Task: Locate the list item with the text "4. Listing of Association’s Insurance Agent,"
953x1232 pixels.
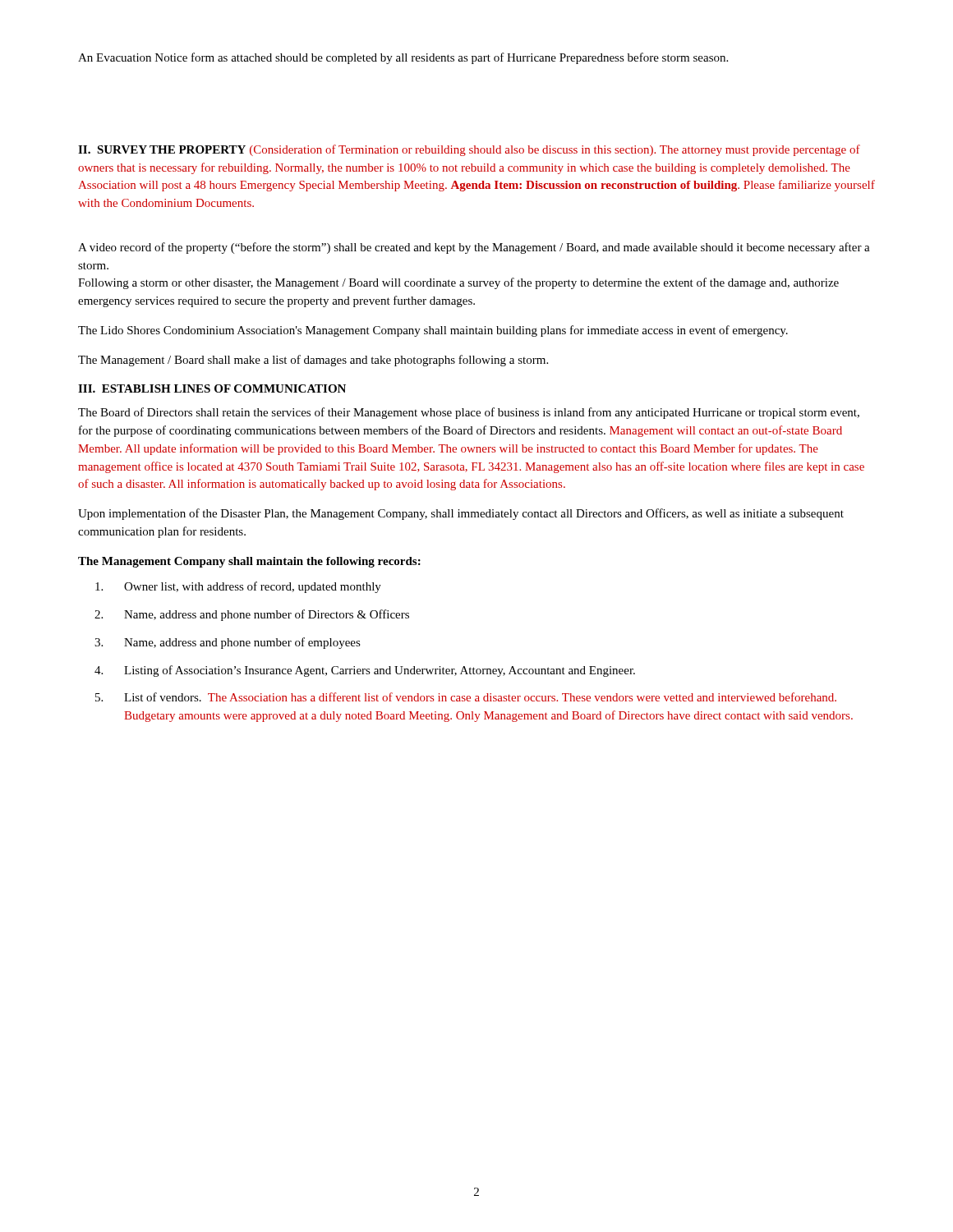Action: point(476,671)
